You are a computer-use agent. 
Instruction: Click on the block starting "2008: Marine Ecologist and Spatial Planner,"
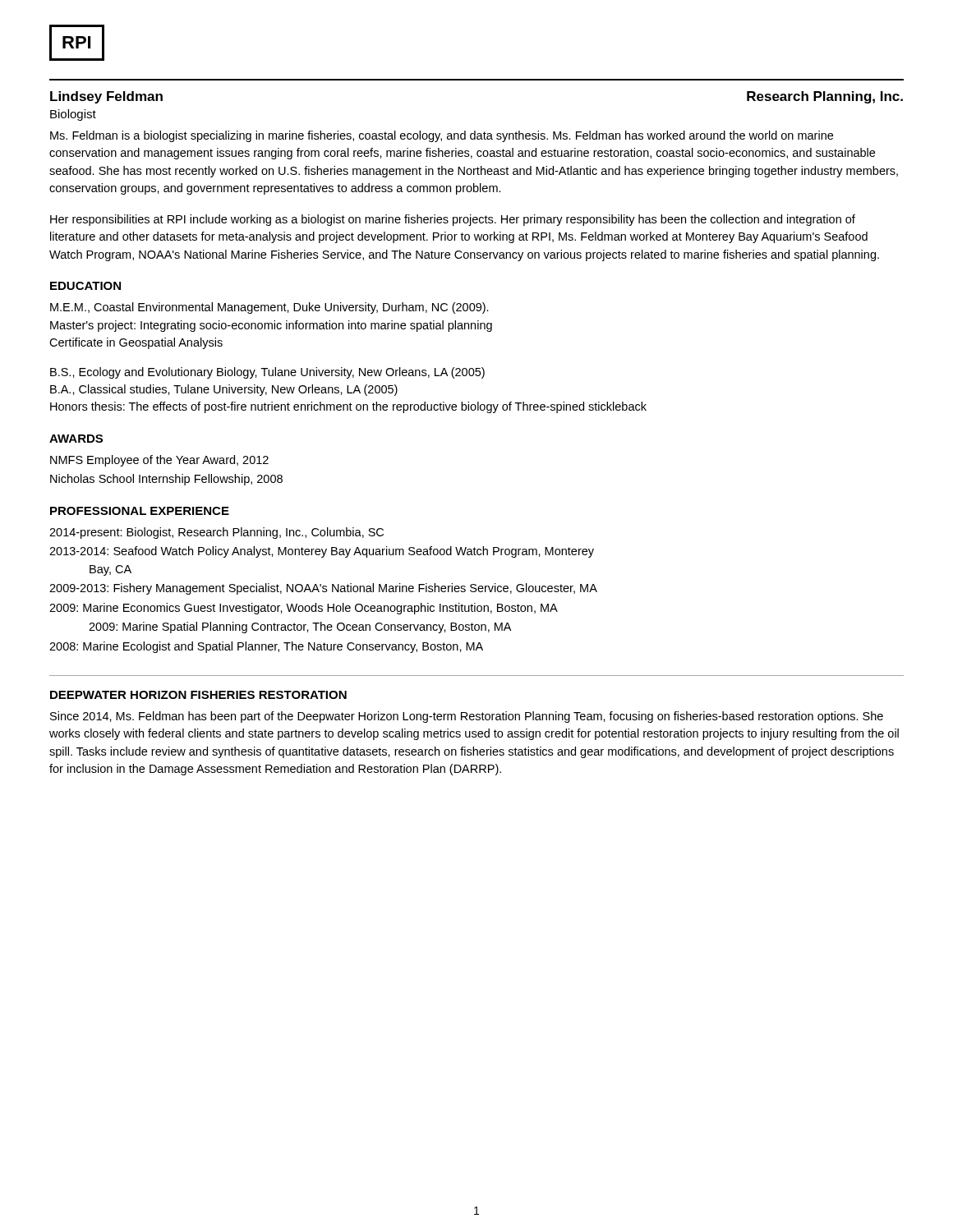point(266,646)
